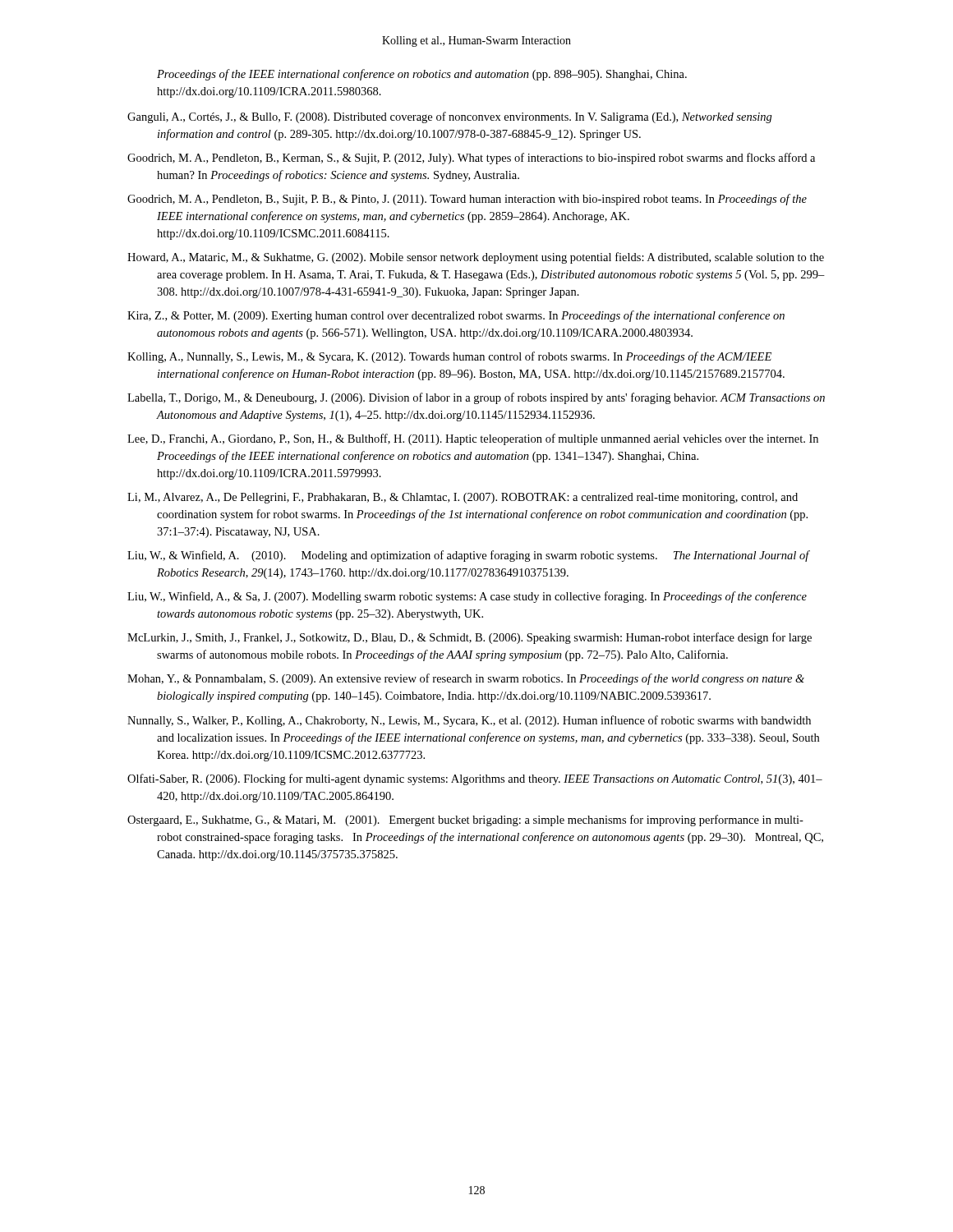Image resolution: width=953 pixels, height=1232 pixels.
Task: Select the list item with the text "Ganguli, A., Cortés, J., & Bullo, F."
Action: [450, 125]
